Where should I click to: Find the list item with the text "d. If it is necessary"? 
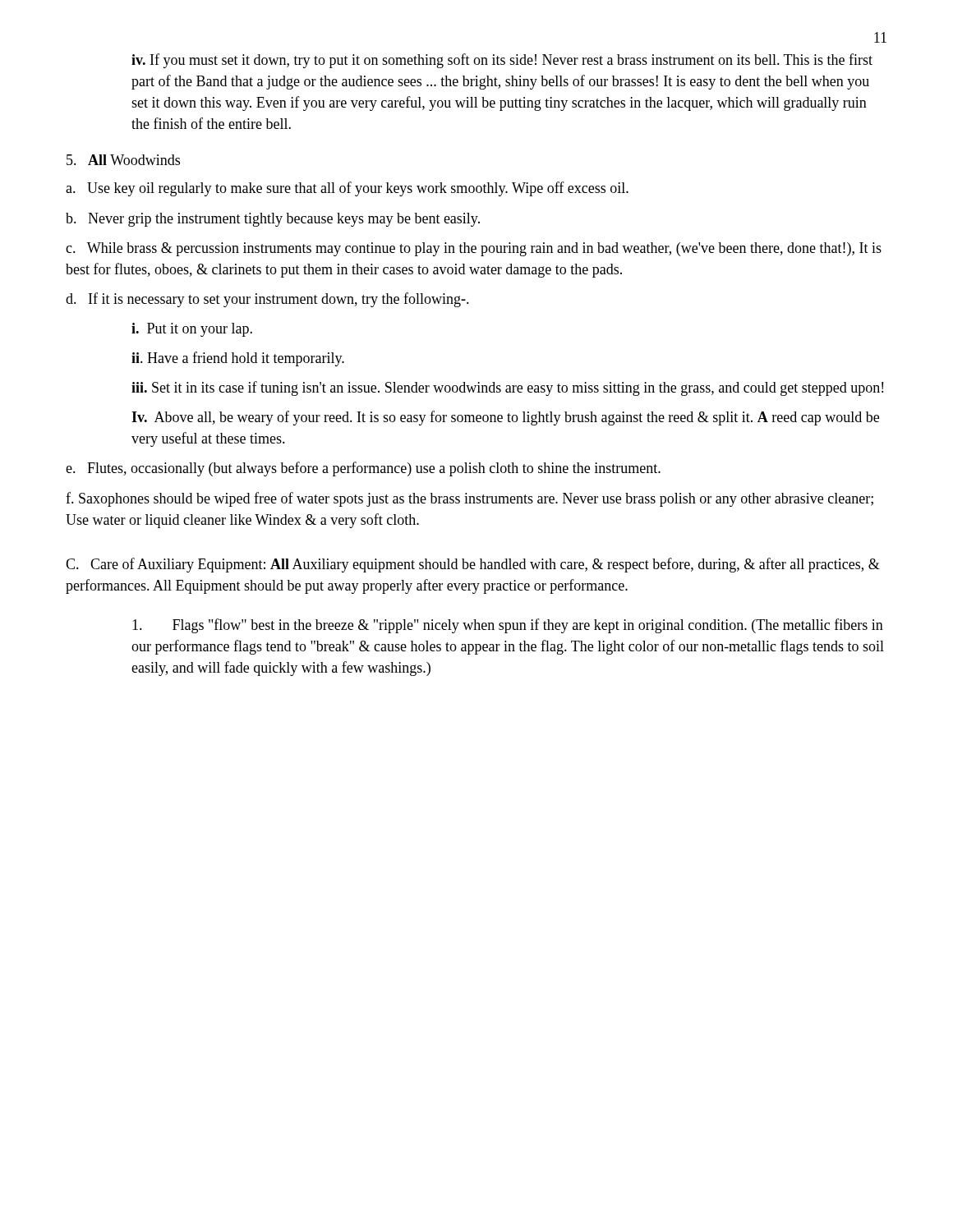(268, 299)
